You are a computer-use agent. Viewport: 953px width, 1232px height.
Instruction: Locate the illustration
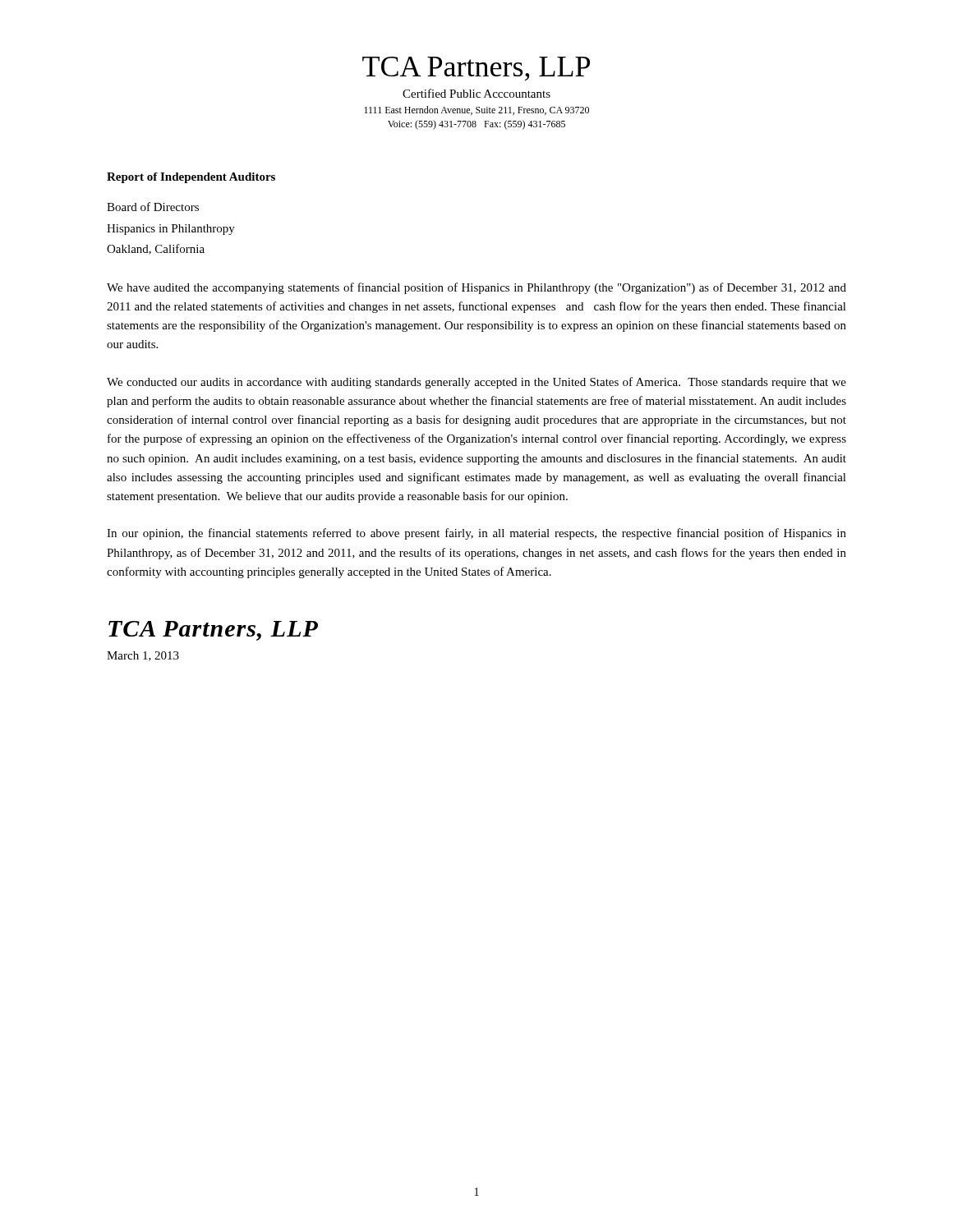(476, 628)
